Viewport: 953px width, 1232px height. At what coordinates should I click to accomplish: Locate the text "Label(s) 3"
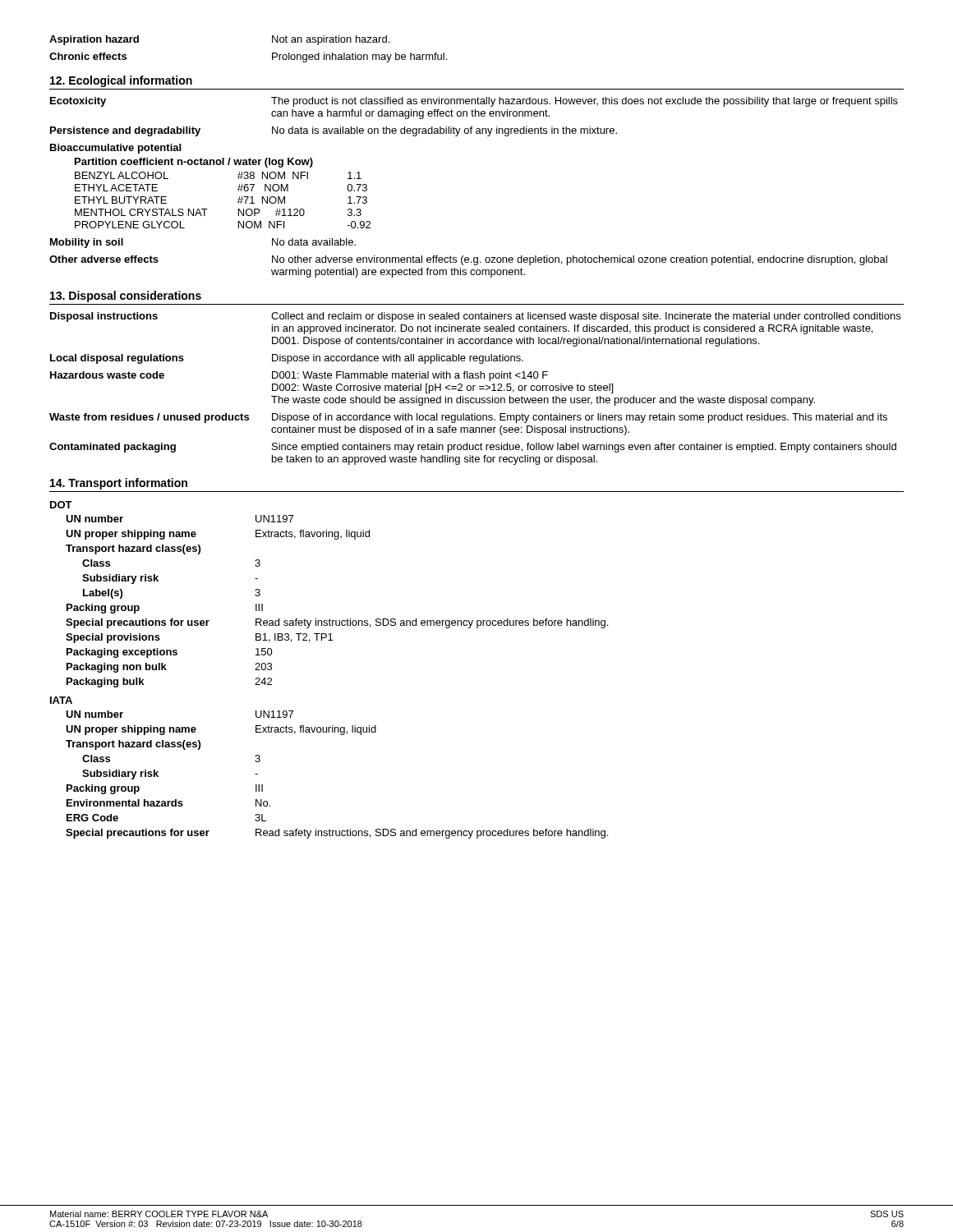[x=108, y=593]
